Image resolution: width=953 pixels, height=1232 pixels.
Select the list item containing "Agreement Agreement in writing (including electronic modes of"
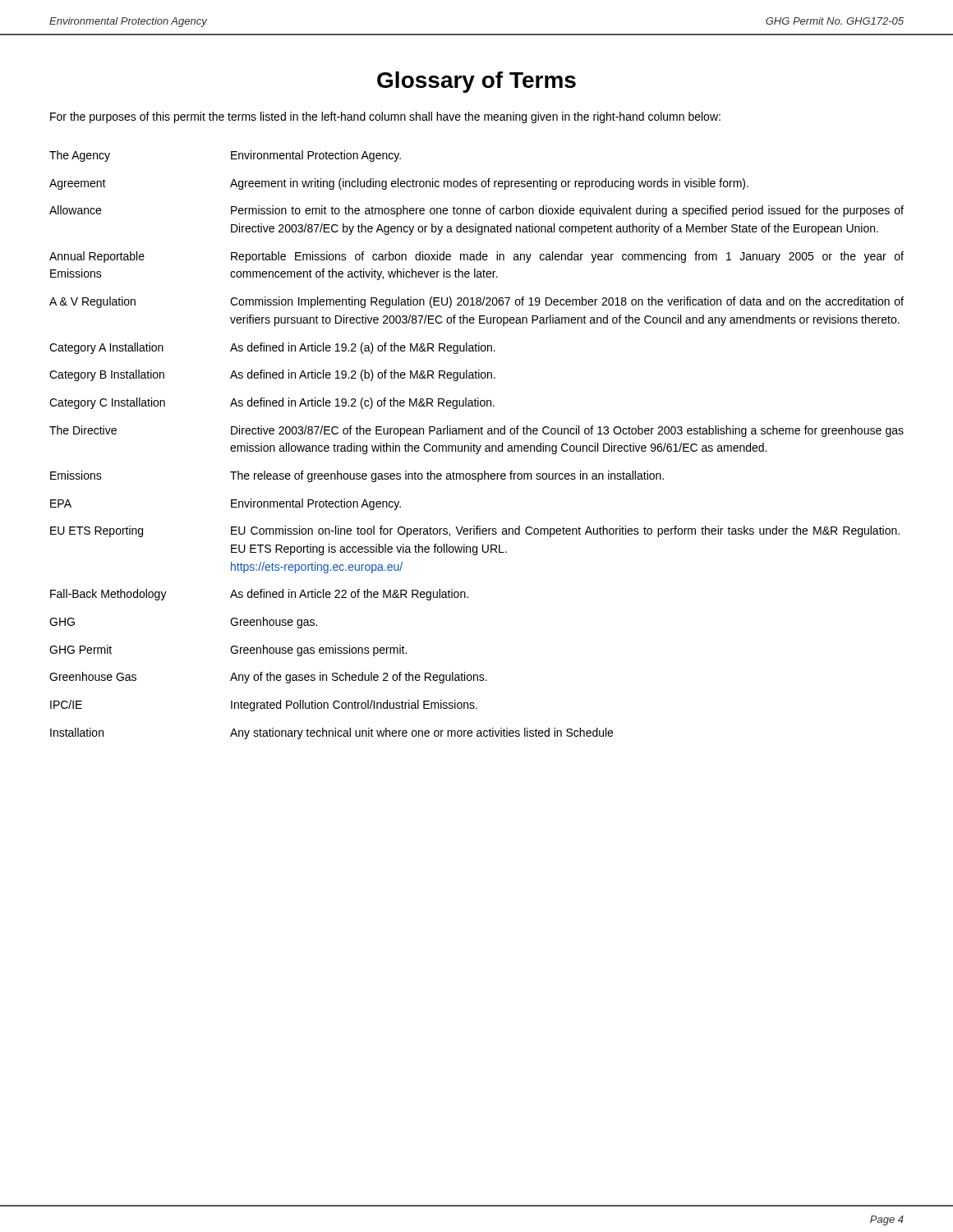tap(476, 184)
